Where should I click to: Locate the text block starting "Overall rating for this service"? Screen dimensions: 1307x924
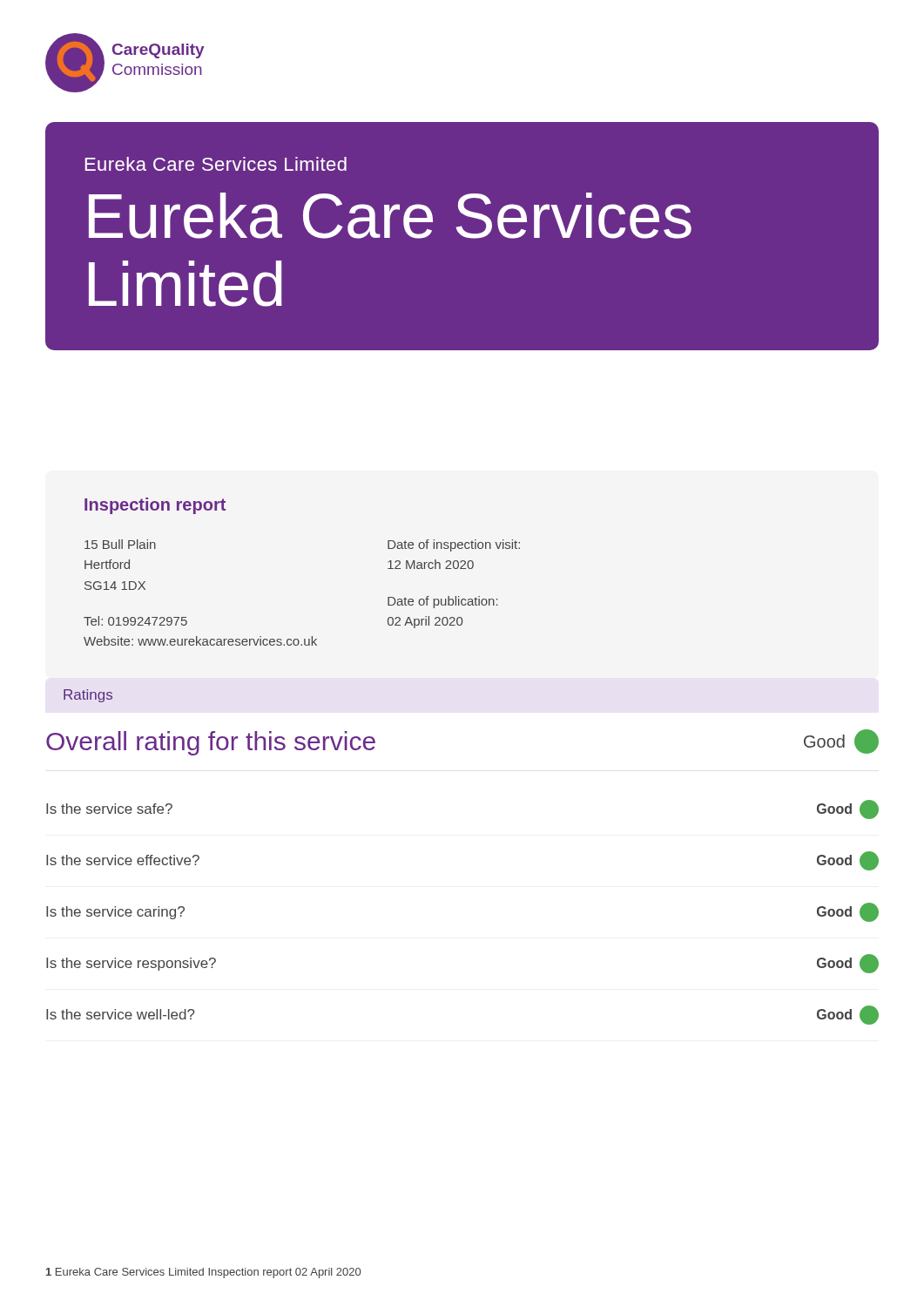(x=211, y=741)
